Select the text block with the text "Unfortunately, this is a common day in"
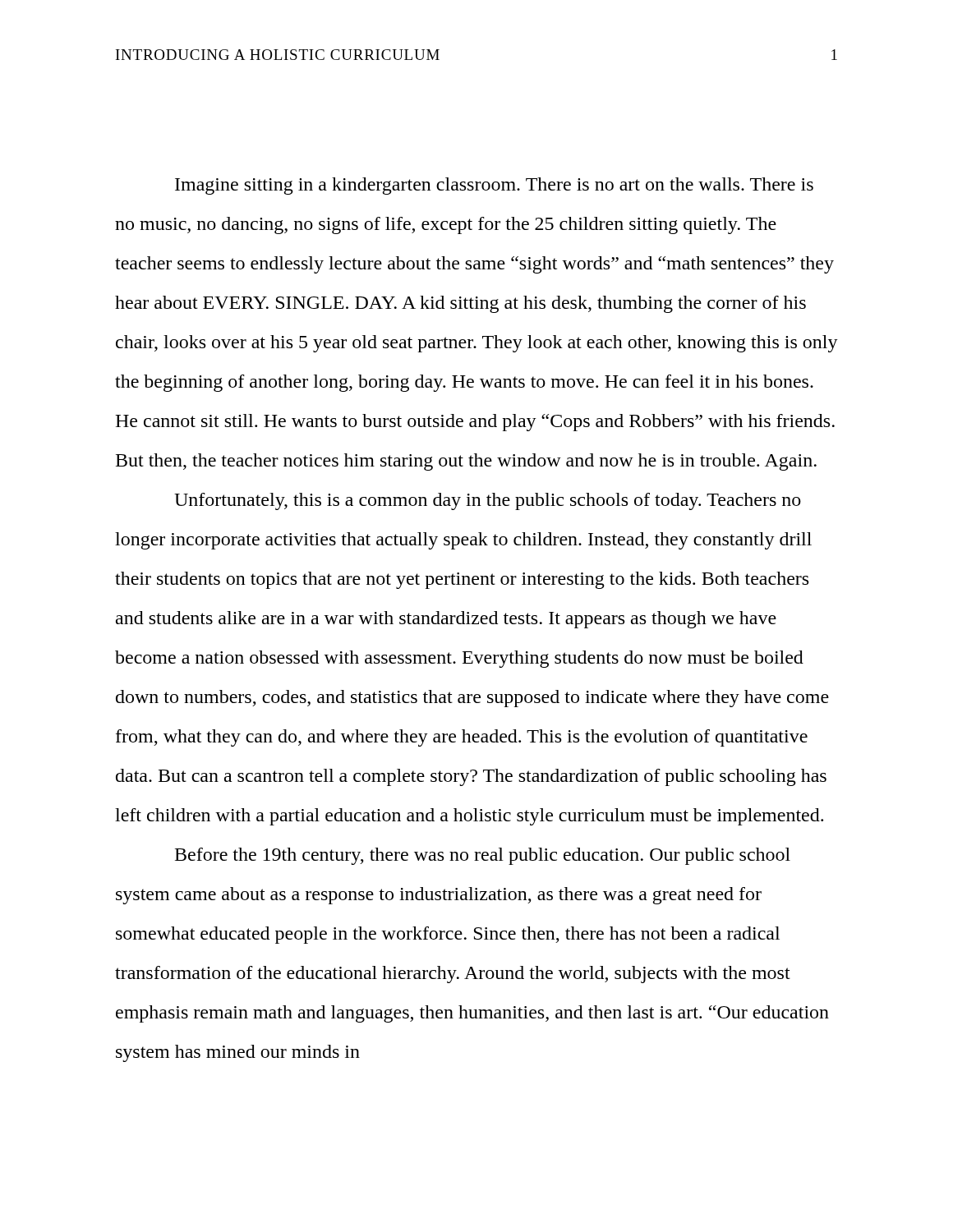The image size is (953, 1232). 472,657
